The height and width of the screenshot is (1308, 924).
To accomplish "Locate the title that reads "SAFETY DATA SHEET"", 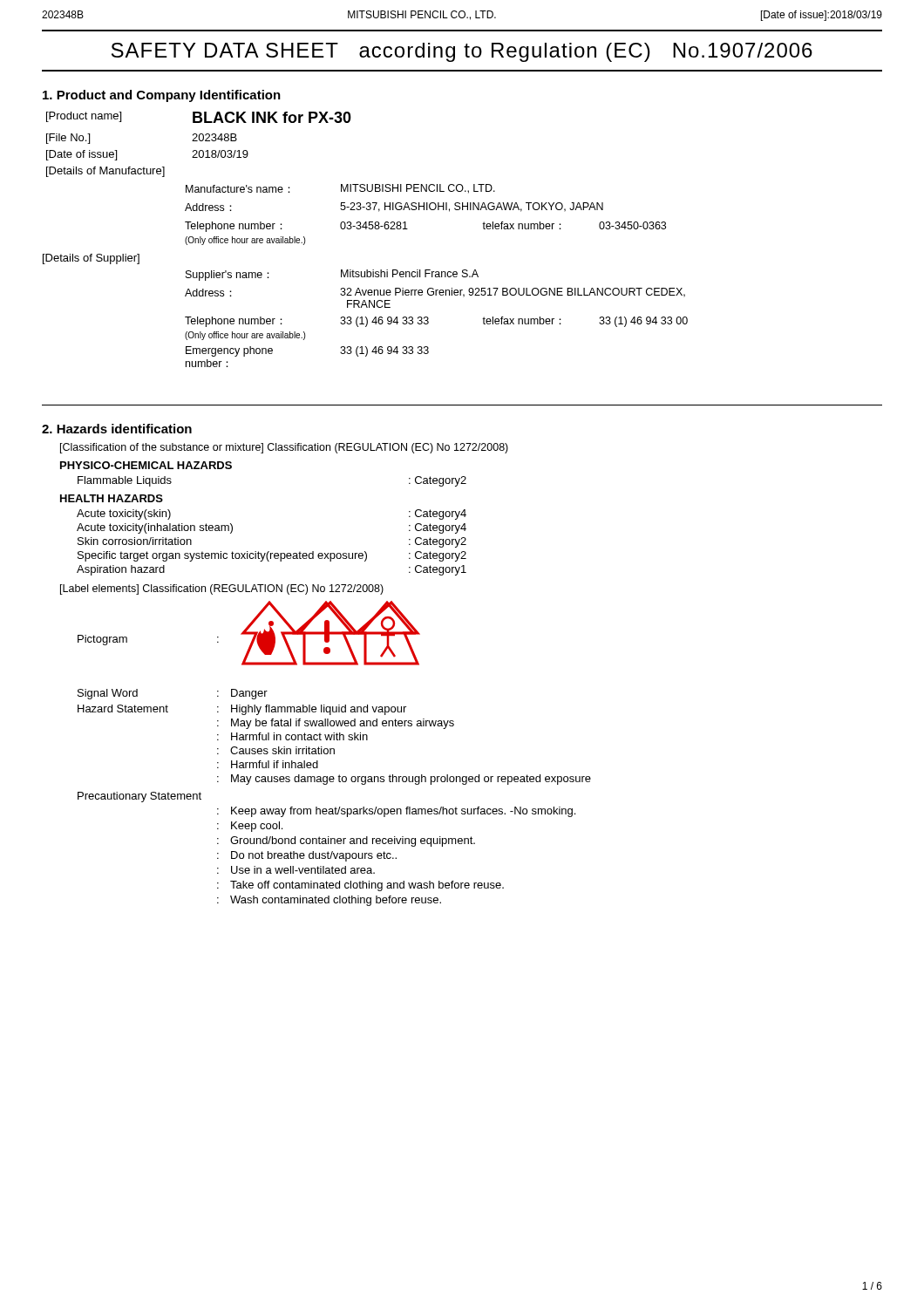I will point(462,50).
